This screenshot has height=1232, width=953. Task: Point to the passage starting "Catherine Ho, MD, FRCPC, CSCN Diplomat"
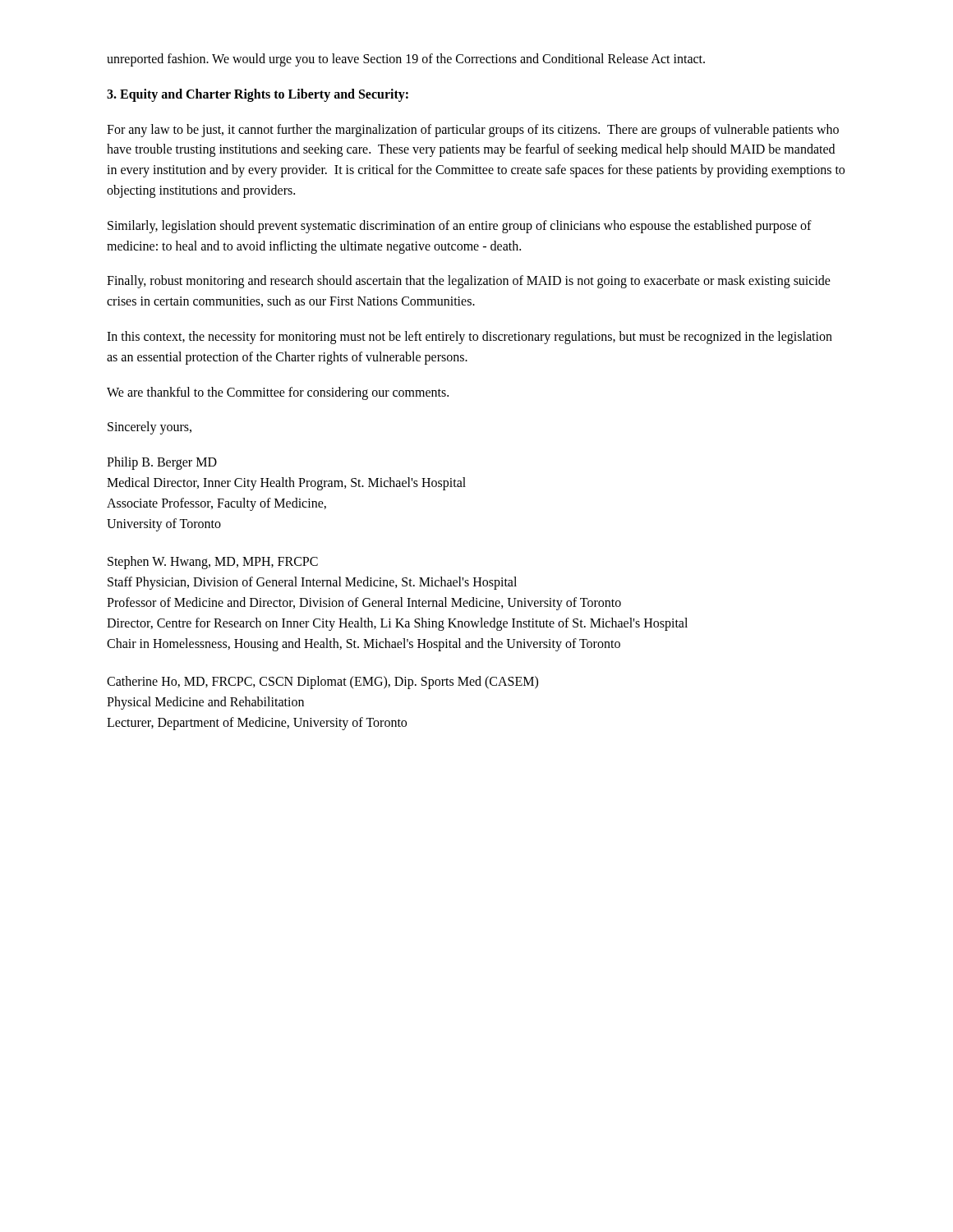322,683
